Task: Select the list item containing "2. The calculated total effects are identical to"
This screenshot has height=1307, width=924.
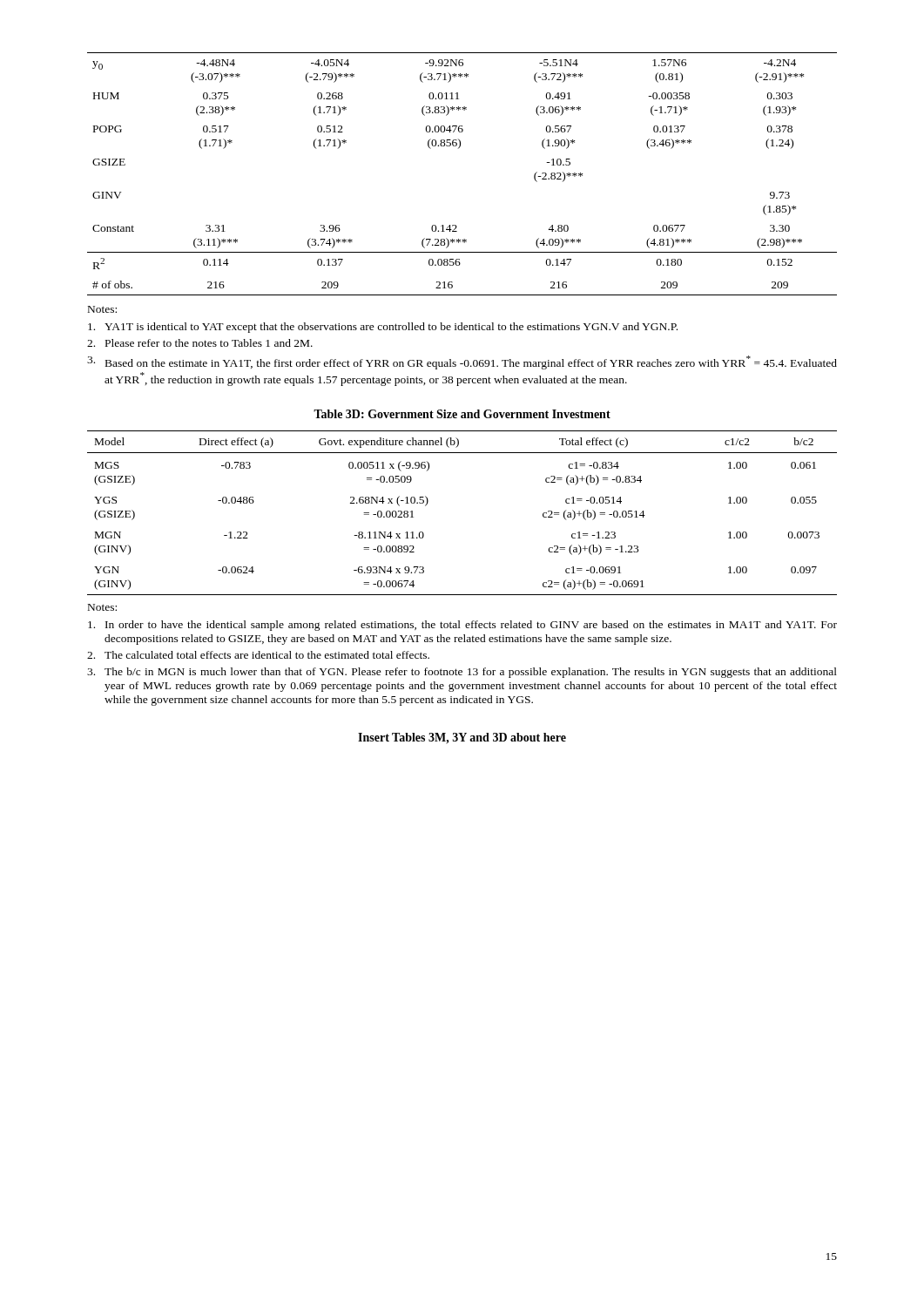Action: pyautogui.click(x=258, y=655)
